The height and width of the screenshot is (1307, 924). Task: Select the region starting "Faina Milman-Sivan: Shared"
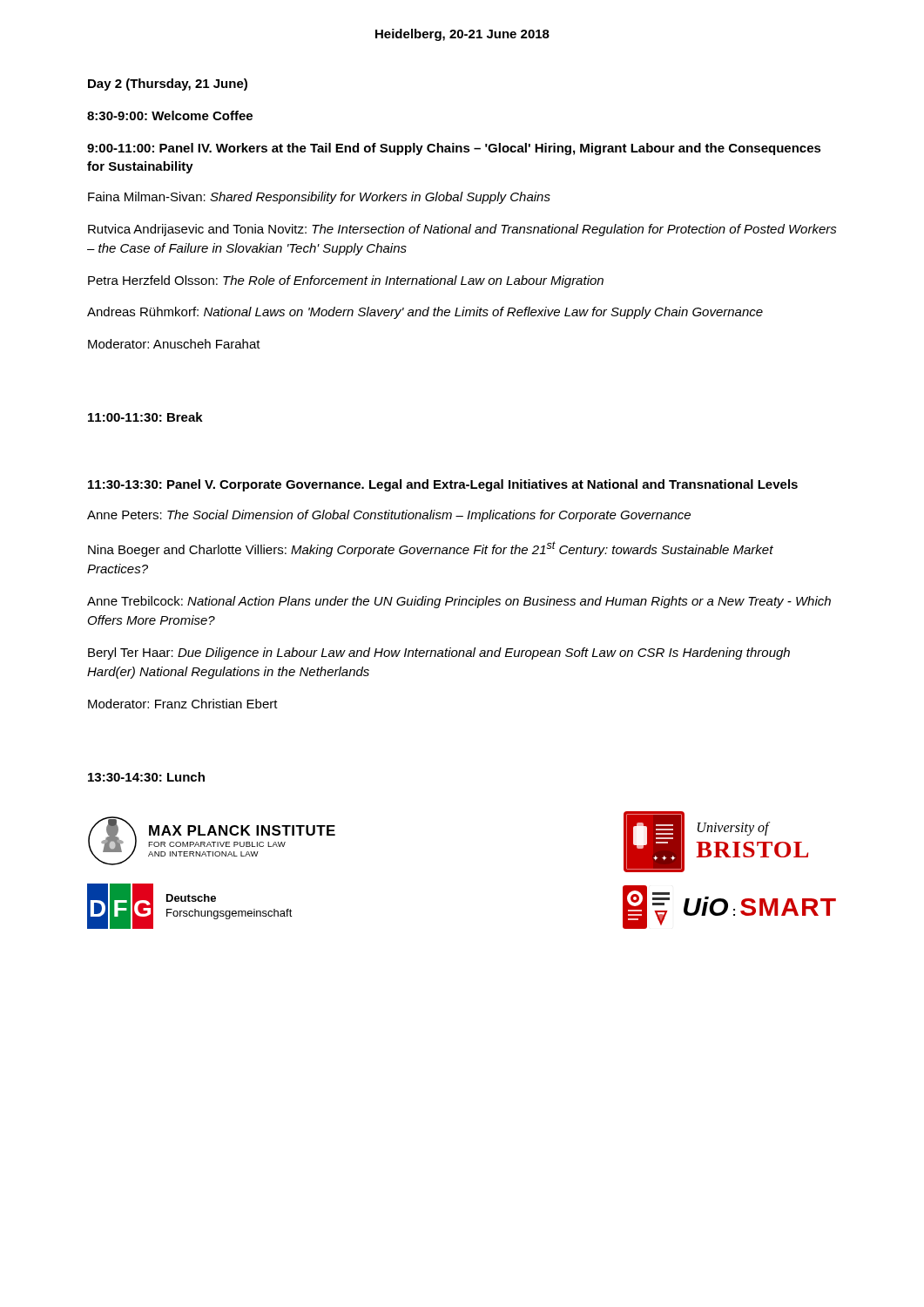[x=319, y=197]
